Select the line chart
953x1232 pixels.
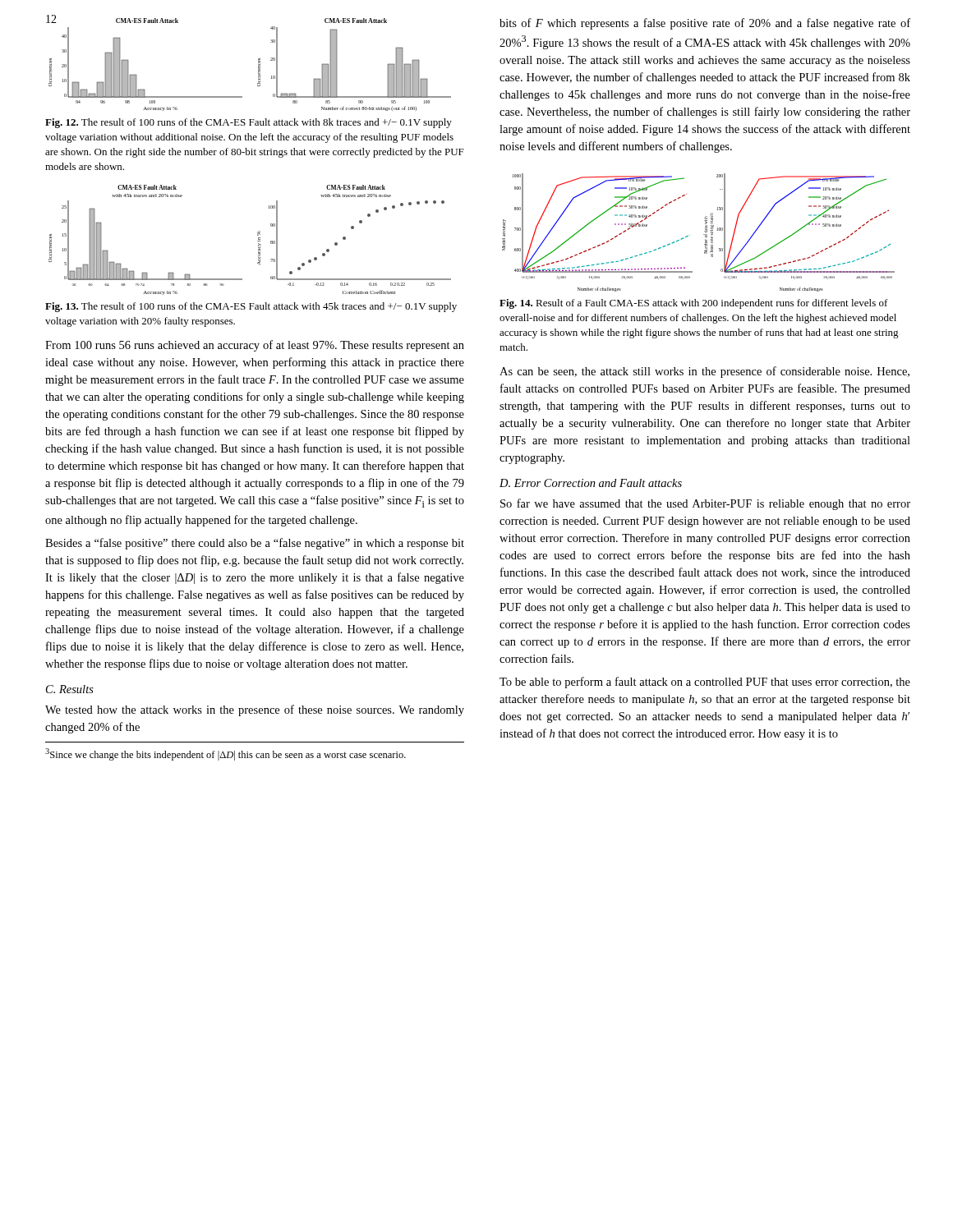click(x=705, y=227)
